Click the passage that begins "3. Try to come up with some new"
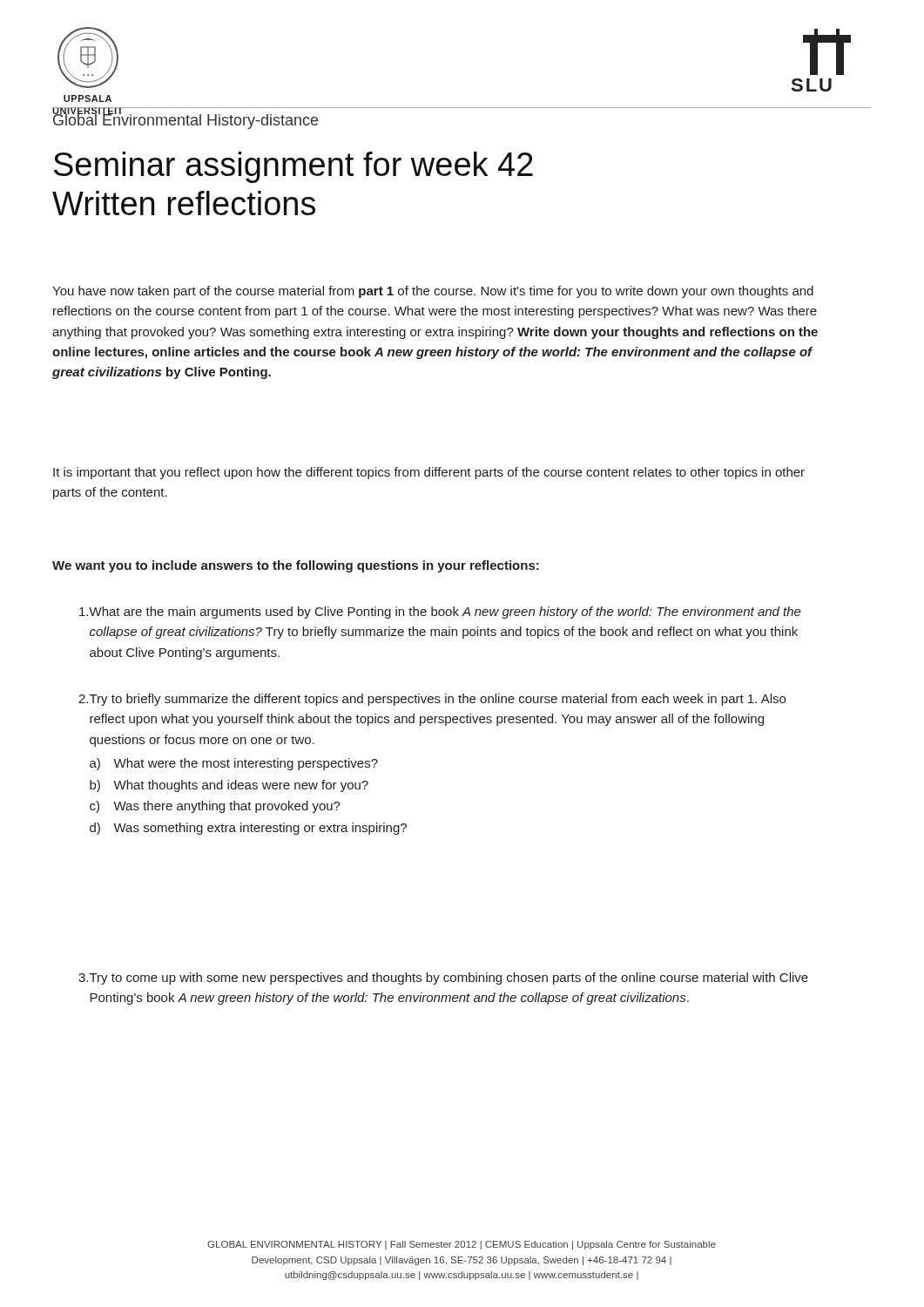Image resolution: width=924 pixels, height=1307 pixels. [435, 987]
